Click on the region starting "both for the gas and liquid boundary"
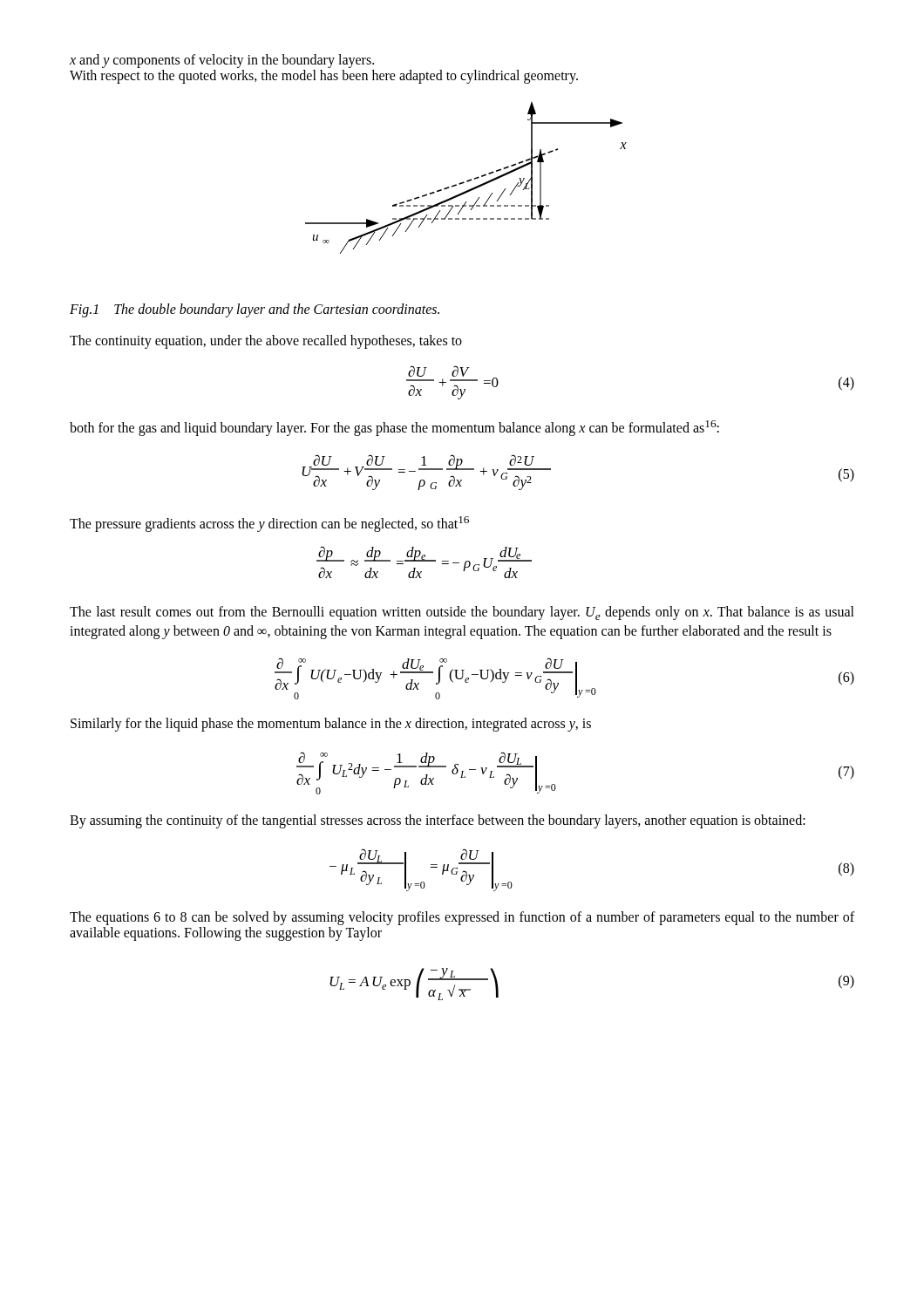This screenshot has width=924, height=1308. [x=395, y=426]
